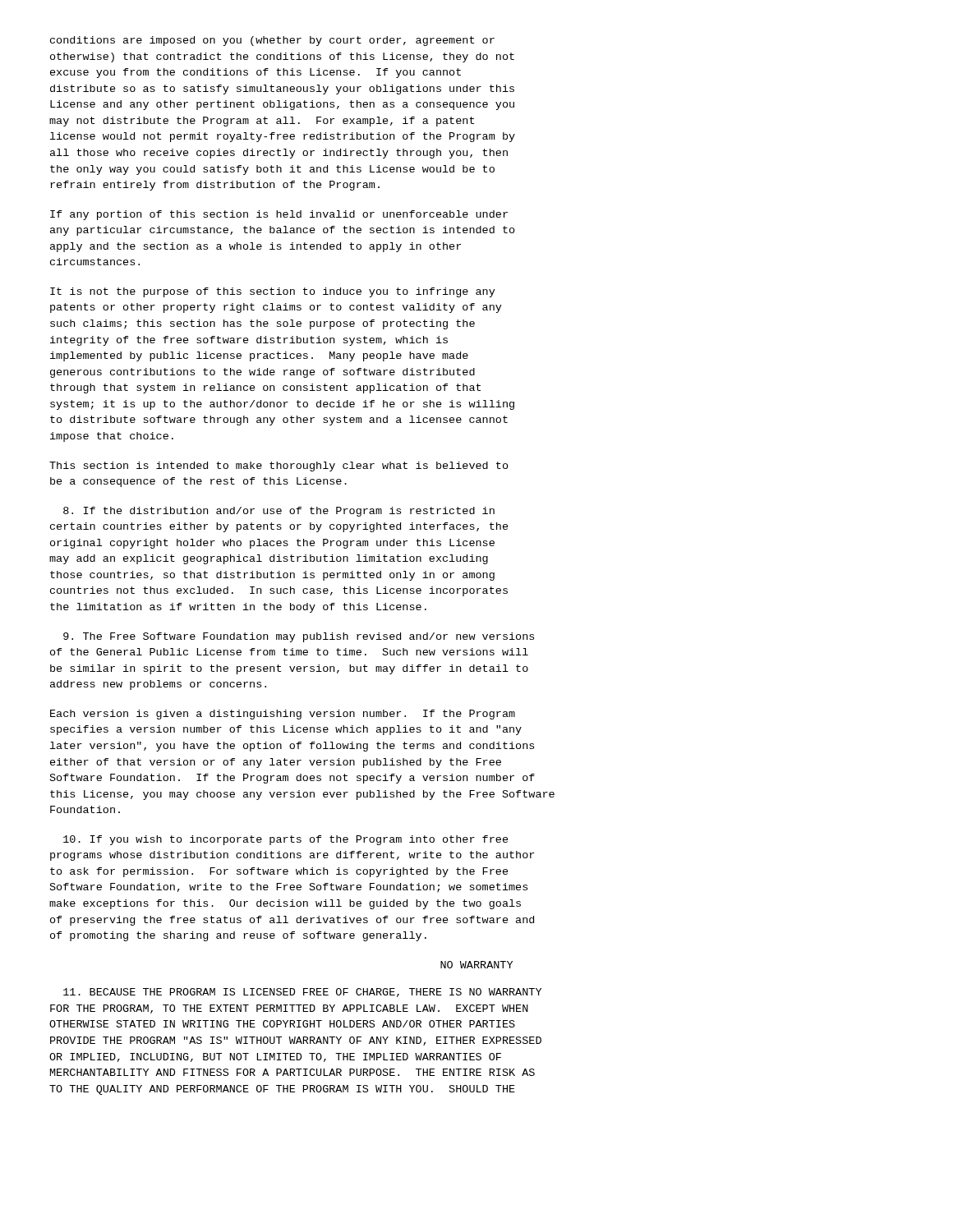Point to the block starting "If the distribution and/or use of the"
This screenshot has height=1232, width=953.
279,559
